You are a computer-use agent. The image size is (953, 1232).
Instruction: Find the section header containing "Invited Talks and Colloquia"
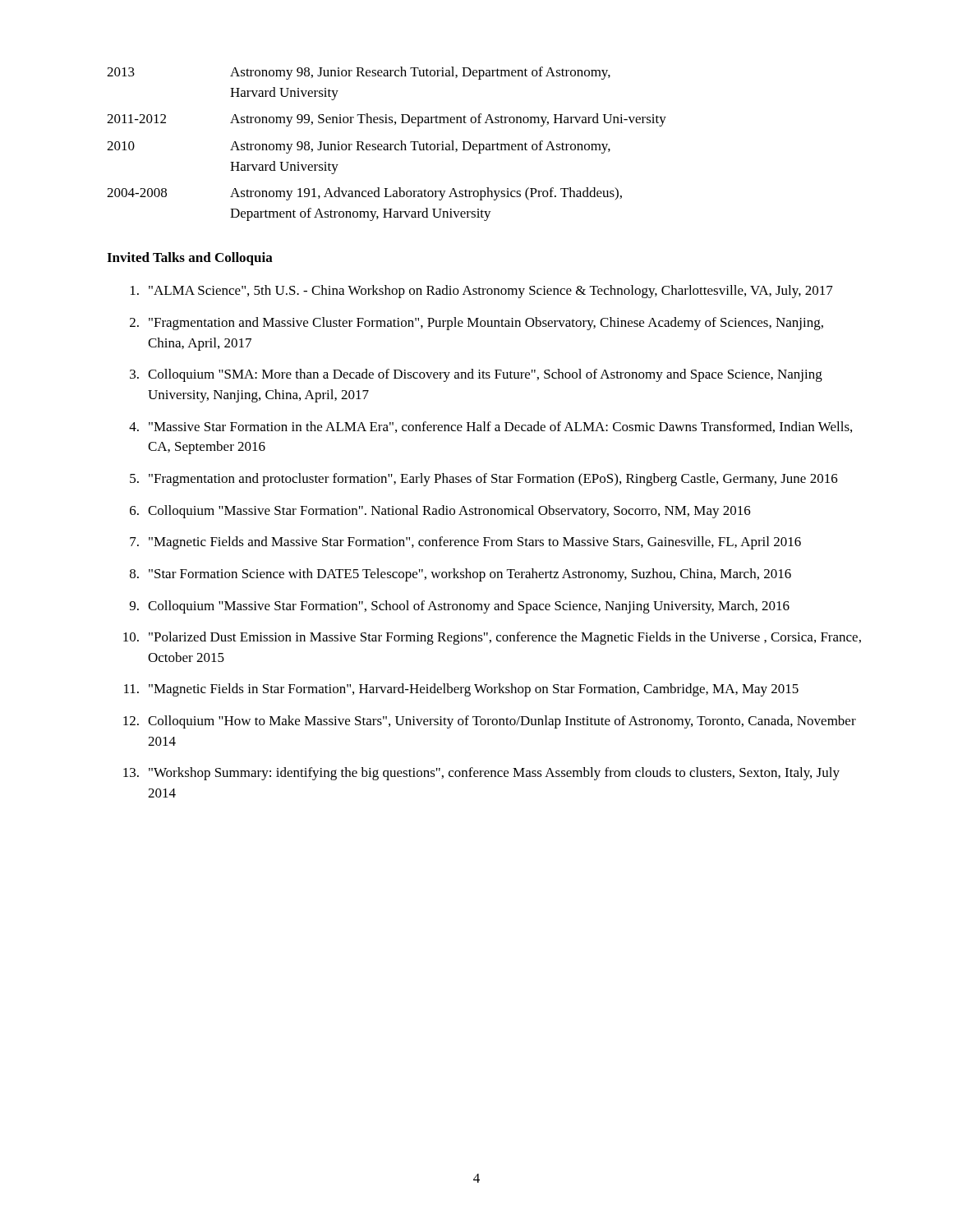190,258
